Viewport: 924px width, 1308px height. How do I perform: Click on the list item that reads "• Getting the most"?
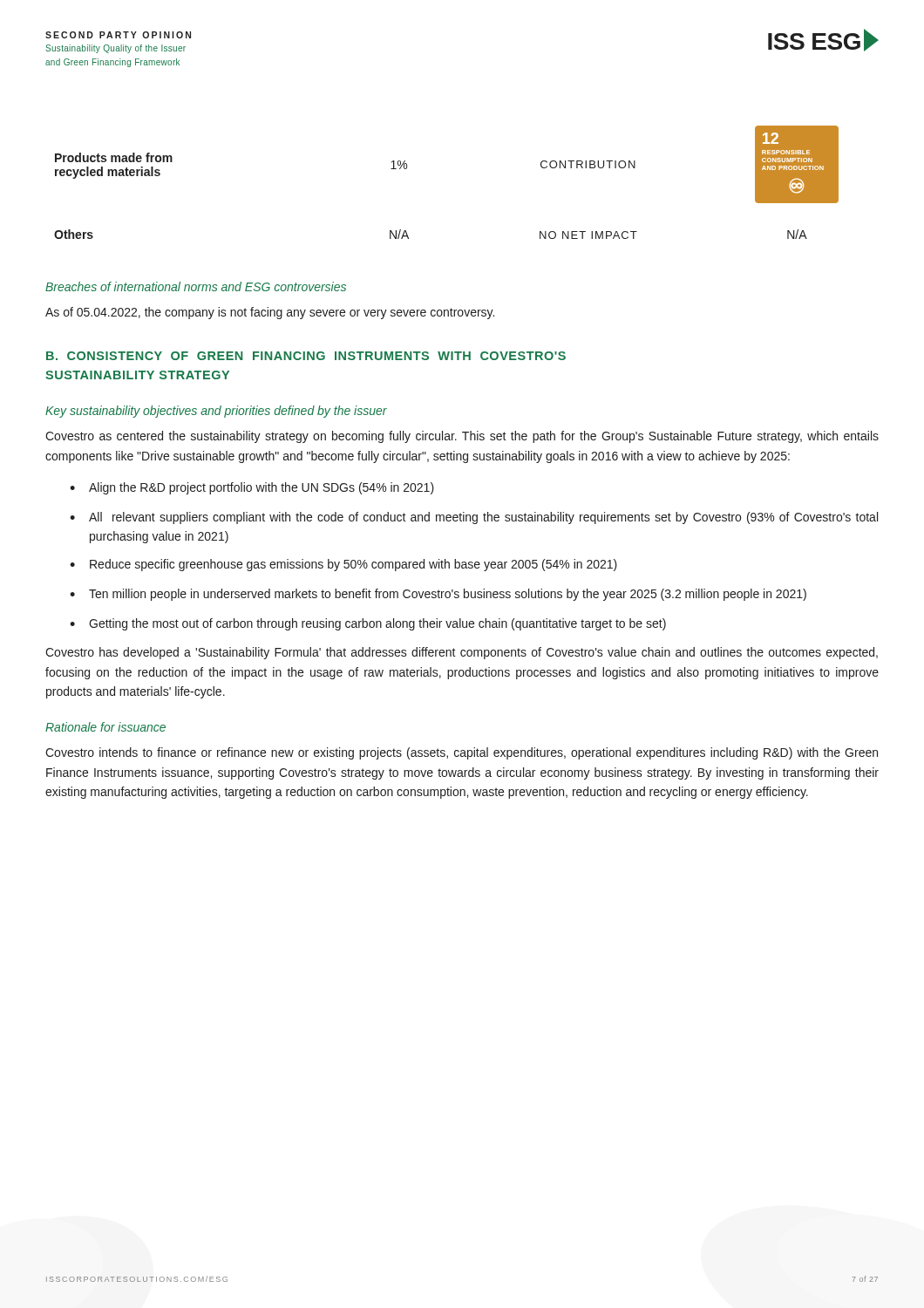[x=474, y=624]
